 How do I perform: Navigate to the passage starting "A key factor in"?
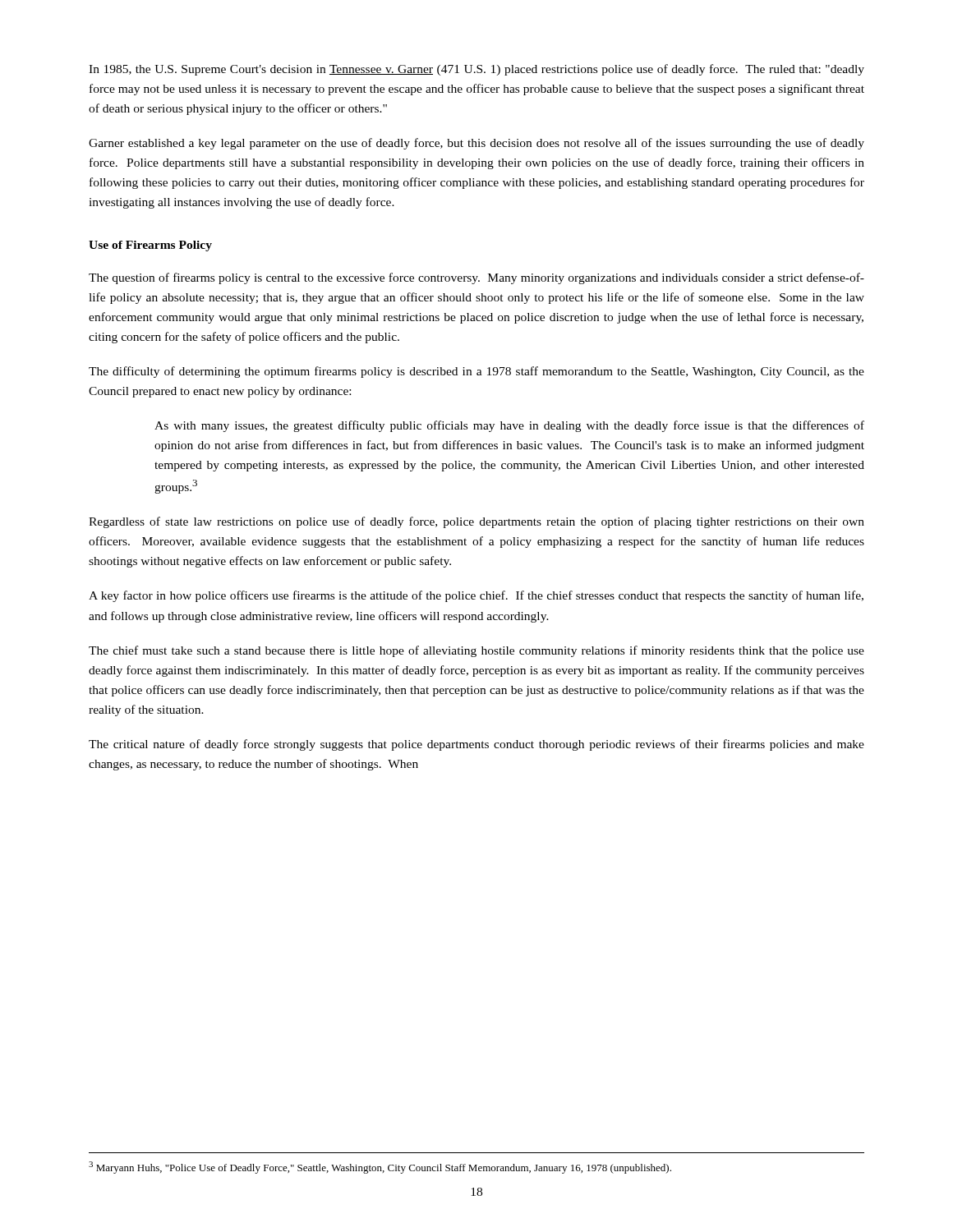coord(476,605)
